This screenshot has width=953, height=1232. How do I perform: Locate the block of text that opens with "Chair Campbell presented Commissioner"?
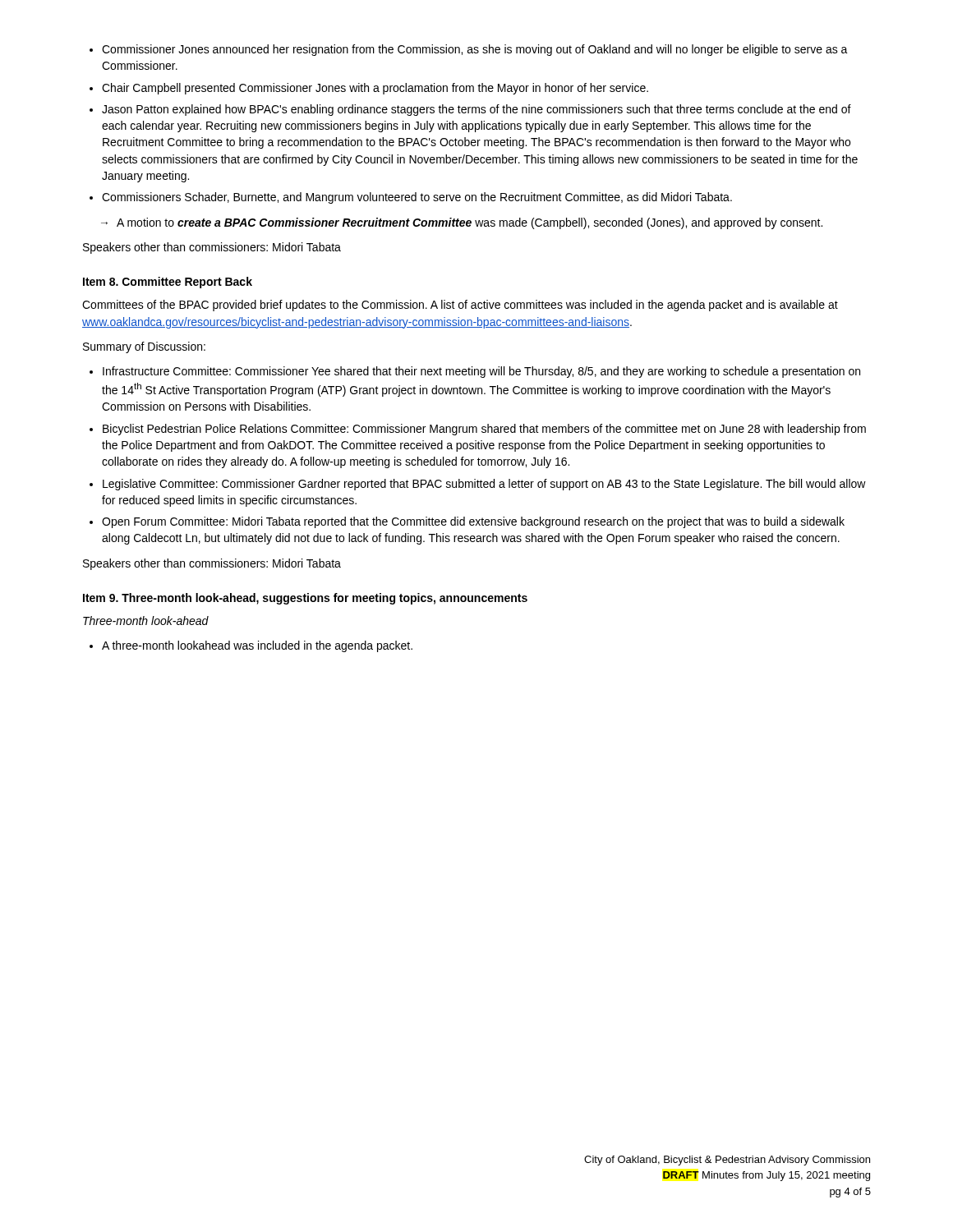tap(486, 88)
